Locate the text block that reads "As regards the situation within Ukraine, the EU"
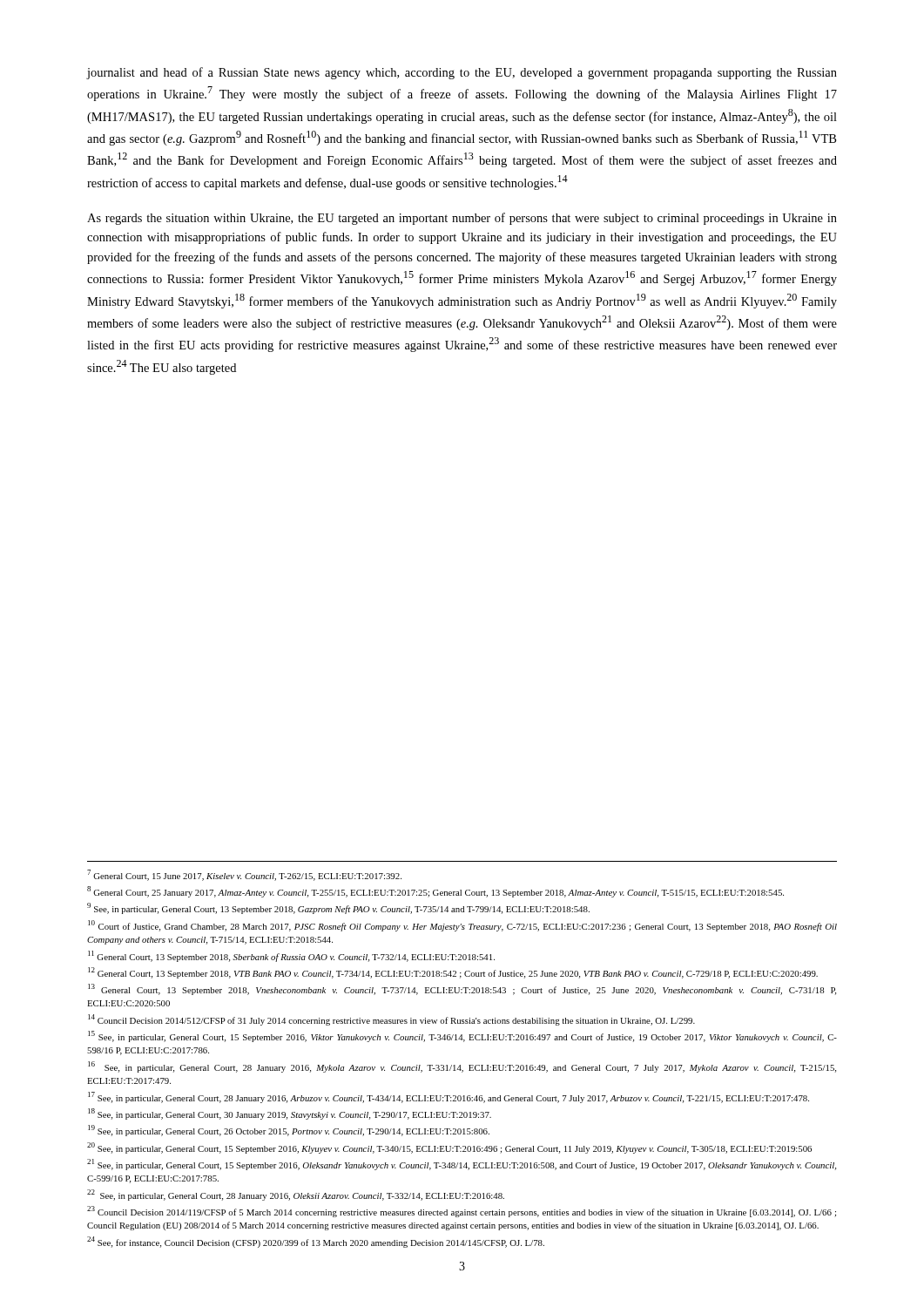Viewport: 924px width, 1307px height. [462, 292]
